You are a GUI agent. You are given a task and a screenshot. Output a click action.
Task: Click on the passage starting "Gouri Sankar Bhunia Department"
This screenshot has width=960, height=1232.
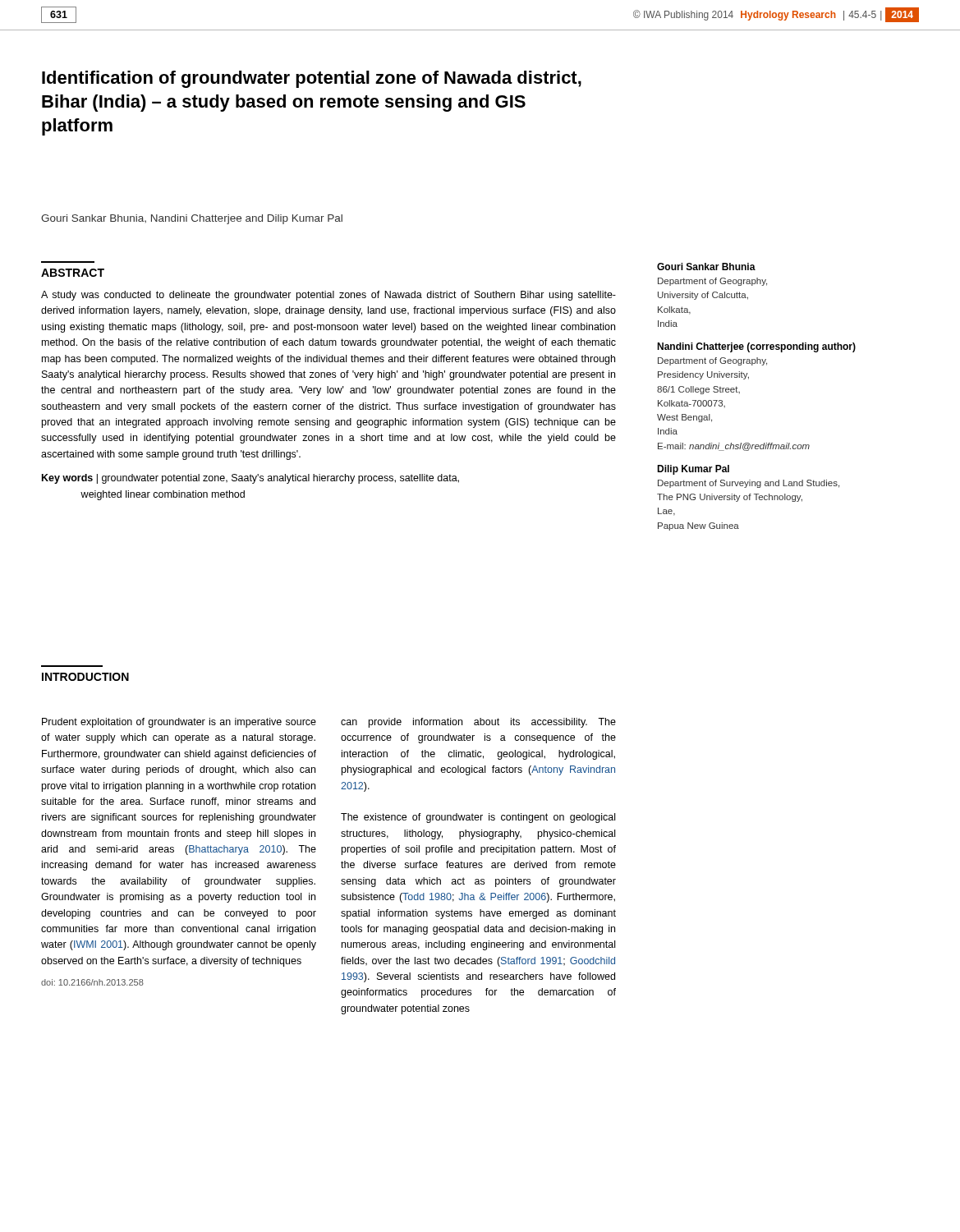pyautogui.click(x=706, y=267)
